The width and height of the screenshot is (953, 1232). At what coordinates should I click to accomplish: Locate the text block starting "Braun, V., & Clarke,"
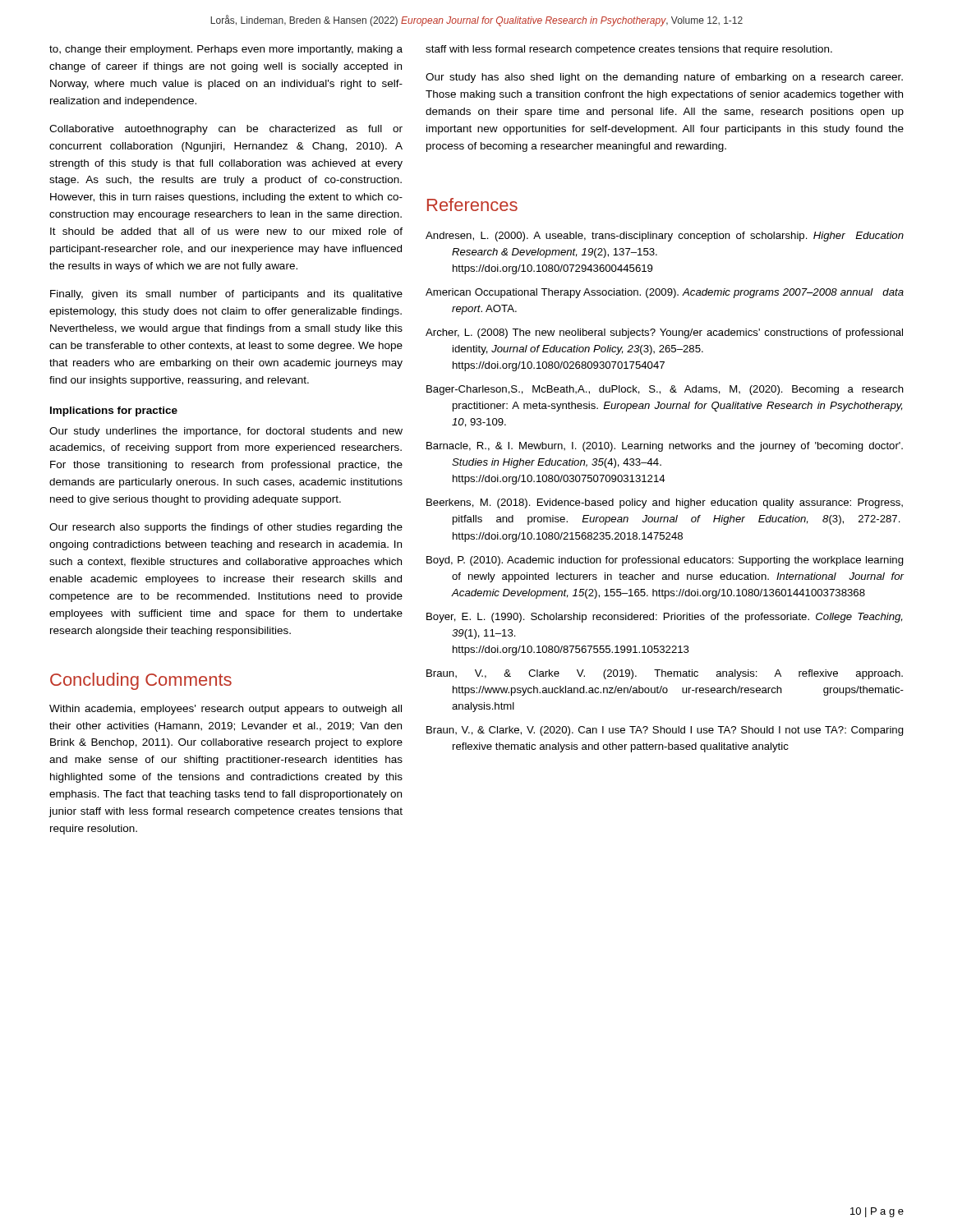coord(665,738)
